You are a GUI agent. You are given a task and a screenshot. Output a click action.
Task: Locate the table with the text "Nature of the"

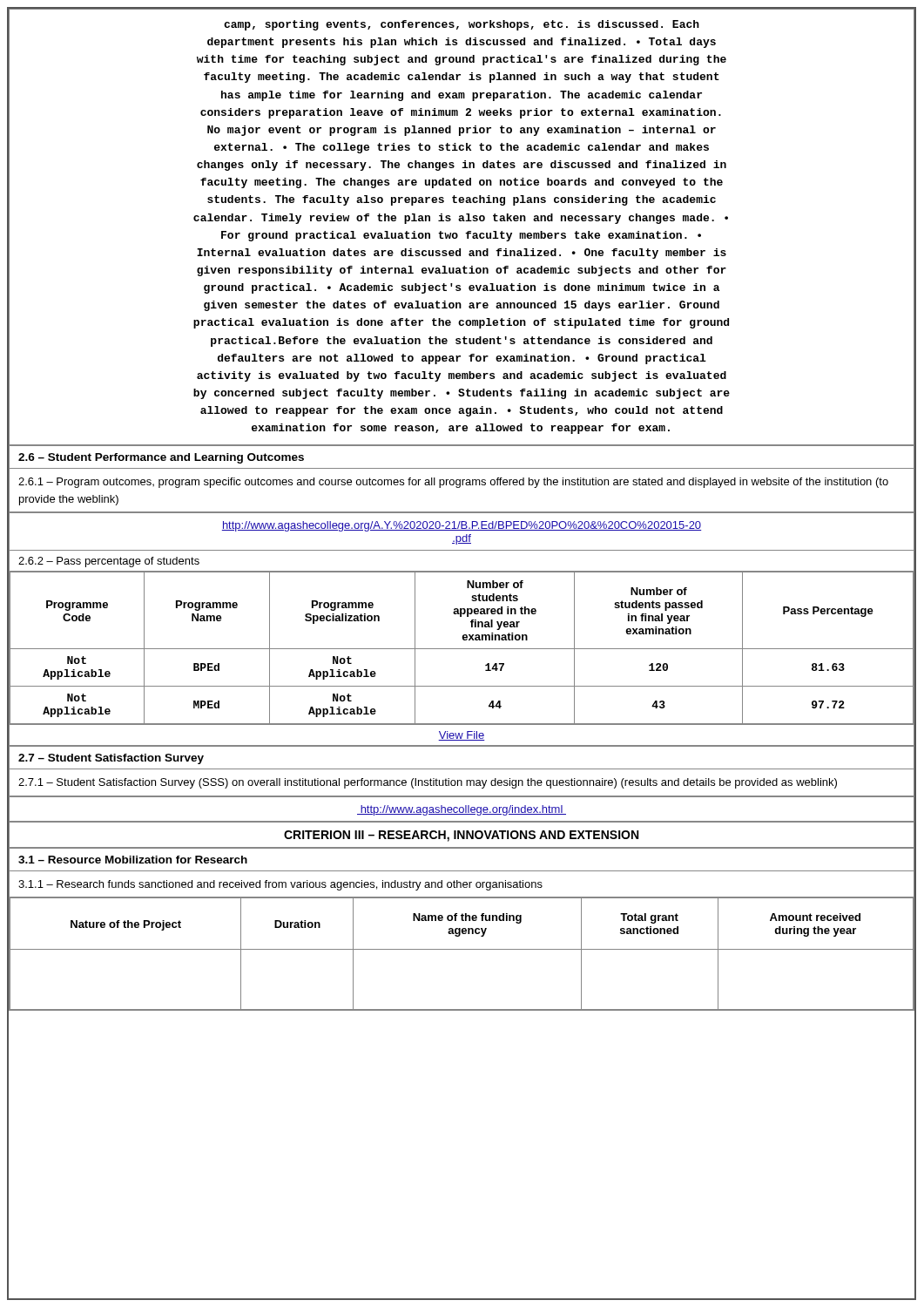(462, 954)
